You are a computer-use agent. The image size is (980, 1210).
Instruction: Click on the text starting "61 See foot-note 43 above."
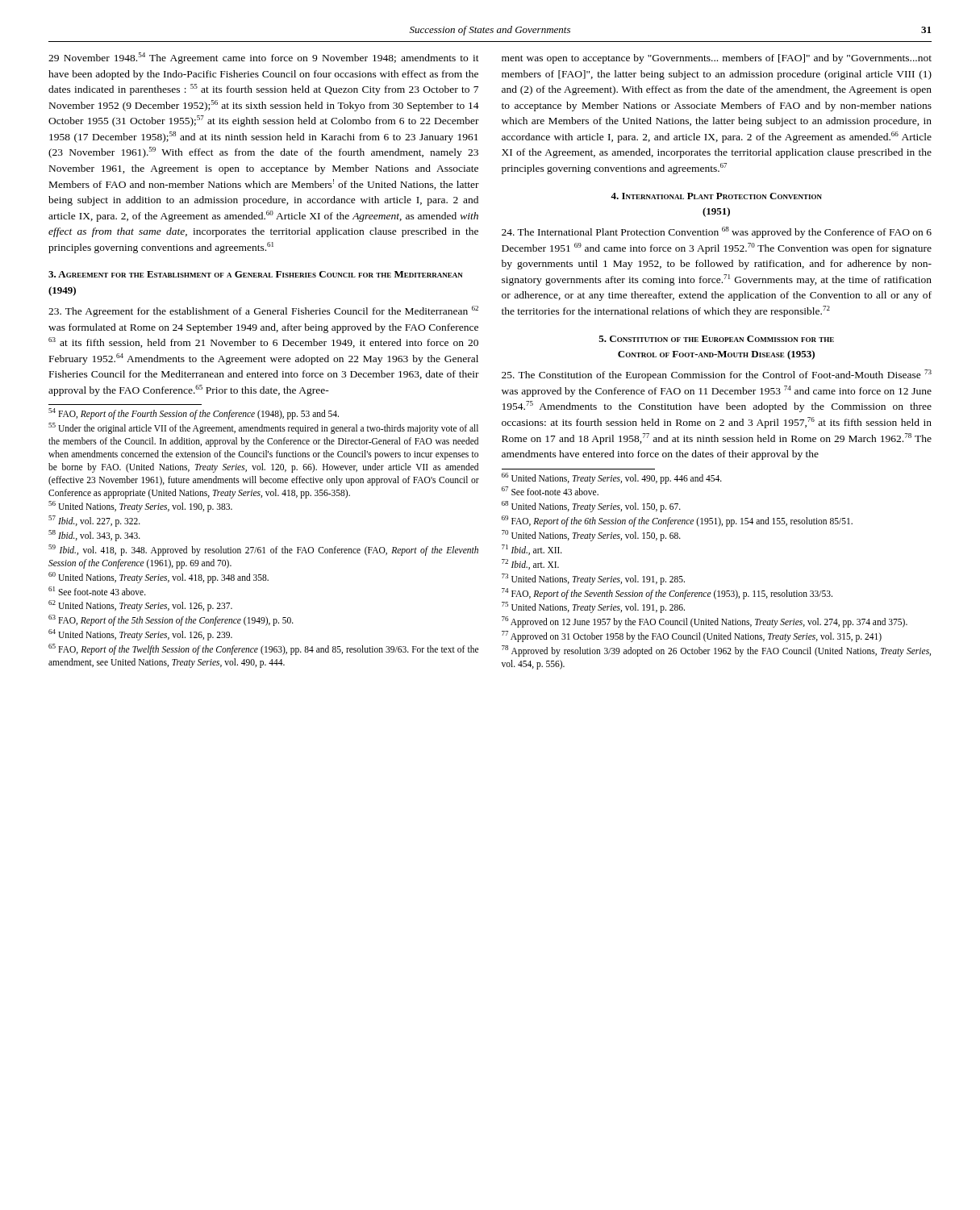(97, 591)
